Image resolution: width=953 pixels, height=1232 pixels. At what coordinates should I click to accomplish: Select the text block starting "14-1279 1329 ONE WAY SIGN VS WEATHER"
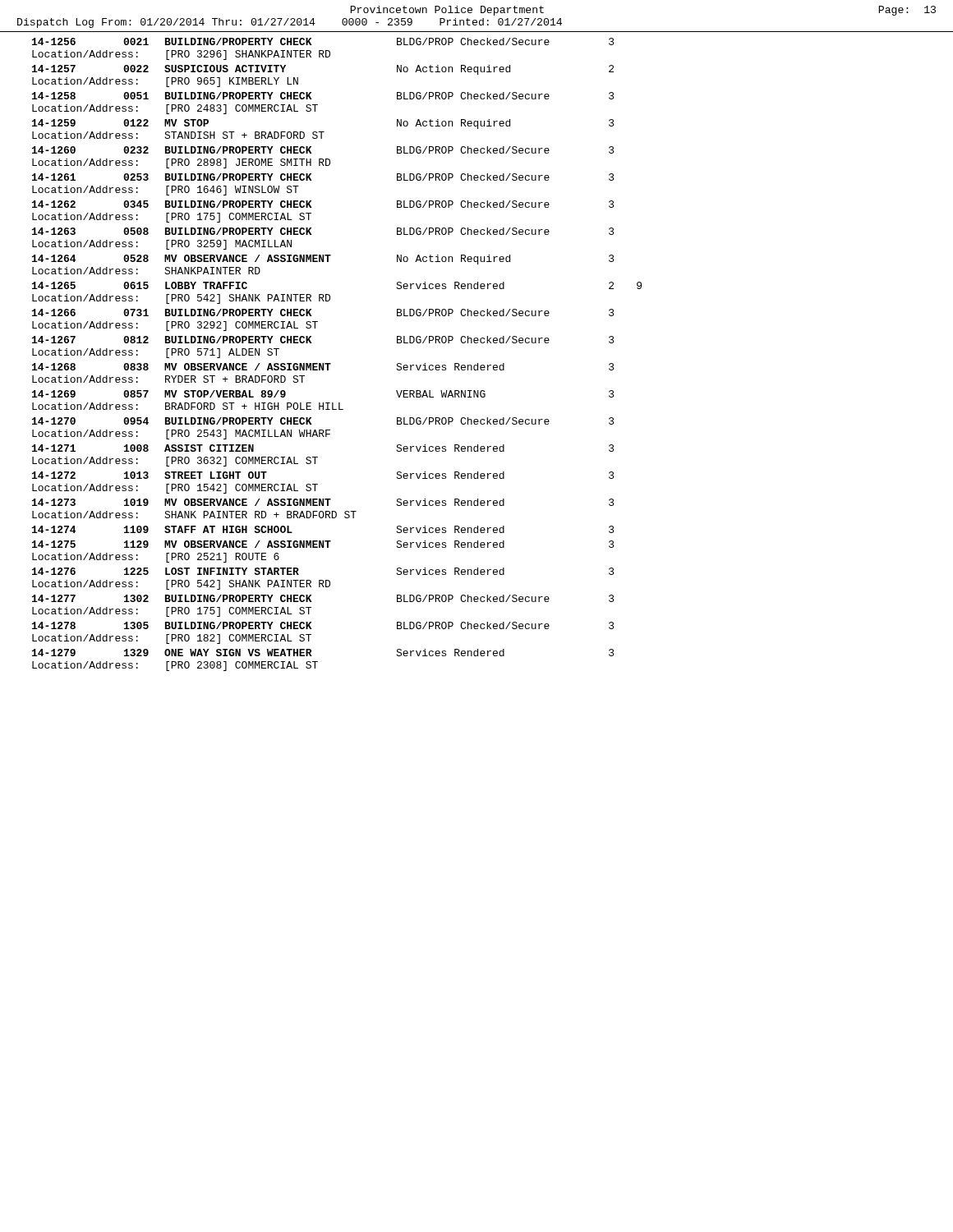click(x=476, y=659)
